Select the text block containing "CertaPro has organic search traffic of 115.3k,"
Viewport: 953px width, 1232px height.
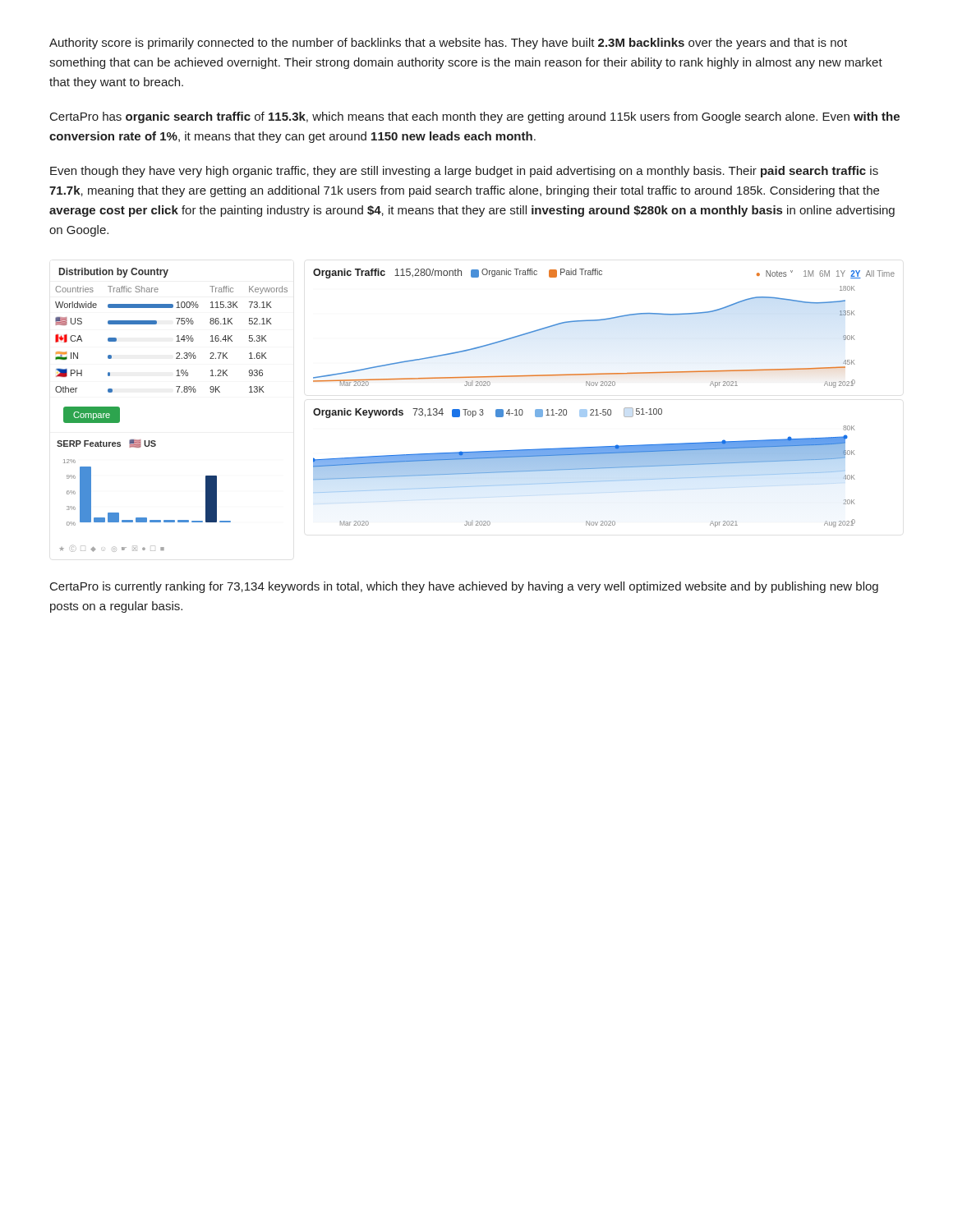pos(475,126)
